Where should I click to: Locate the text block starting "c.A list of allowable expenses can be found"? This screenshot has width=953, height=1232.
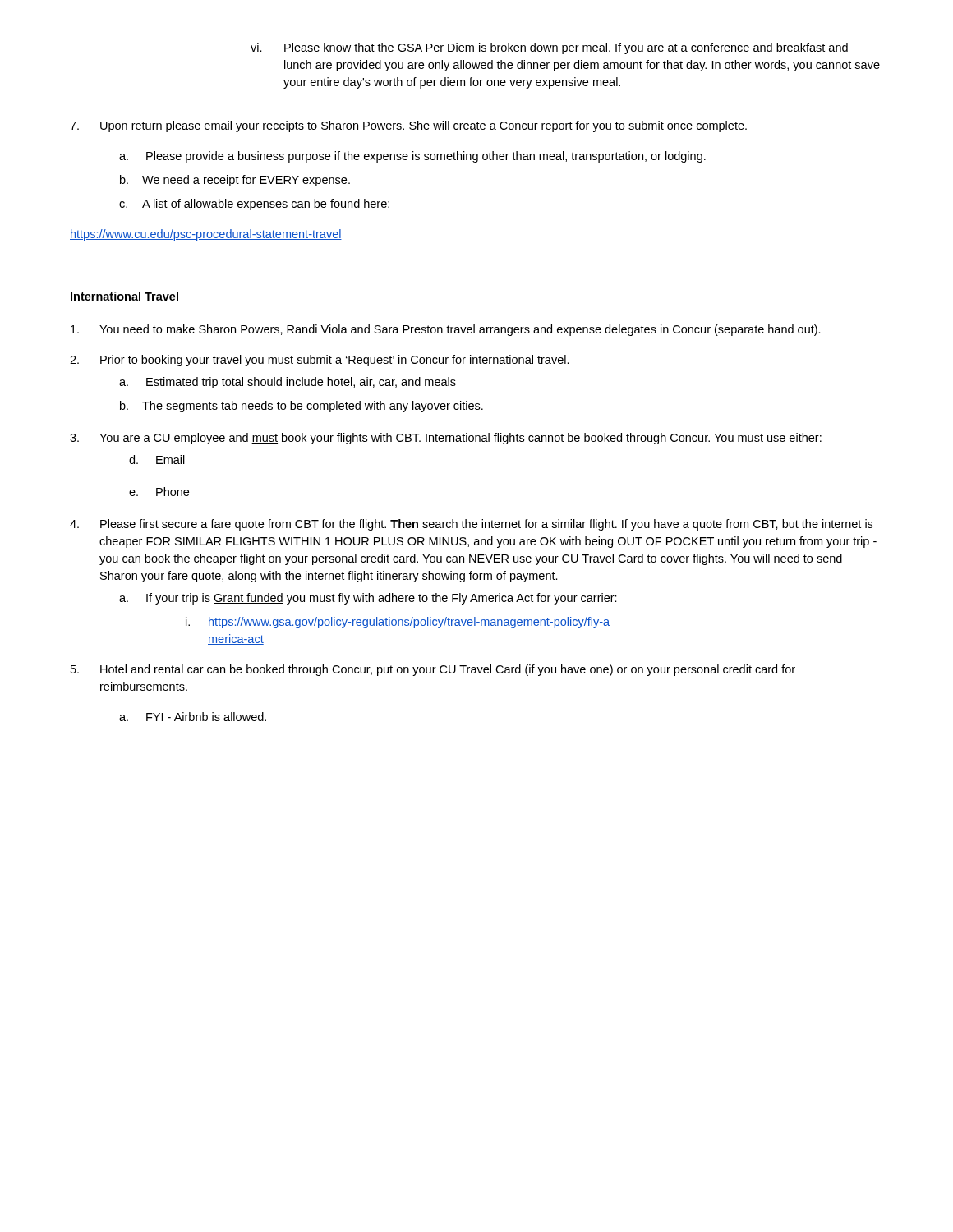click(254, 205)
